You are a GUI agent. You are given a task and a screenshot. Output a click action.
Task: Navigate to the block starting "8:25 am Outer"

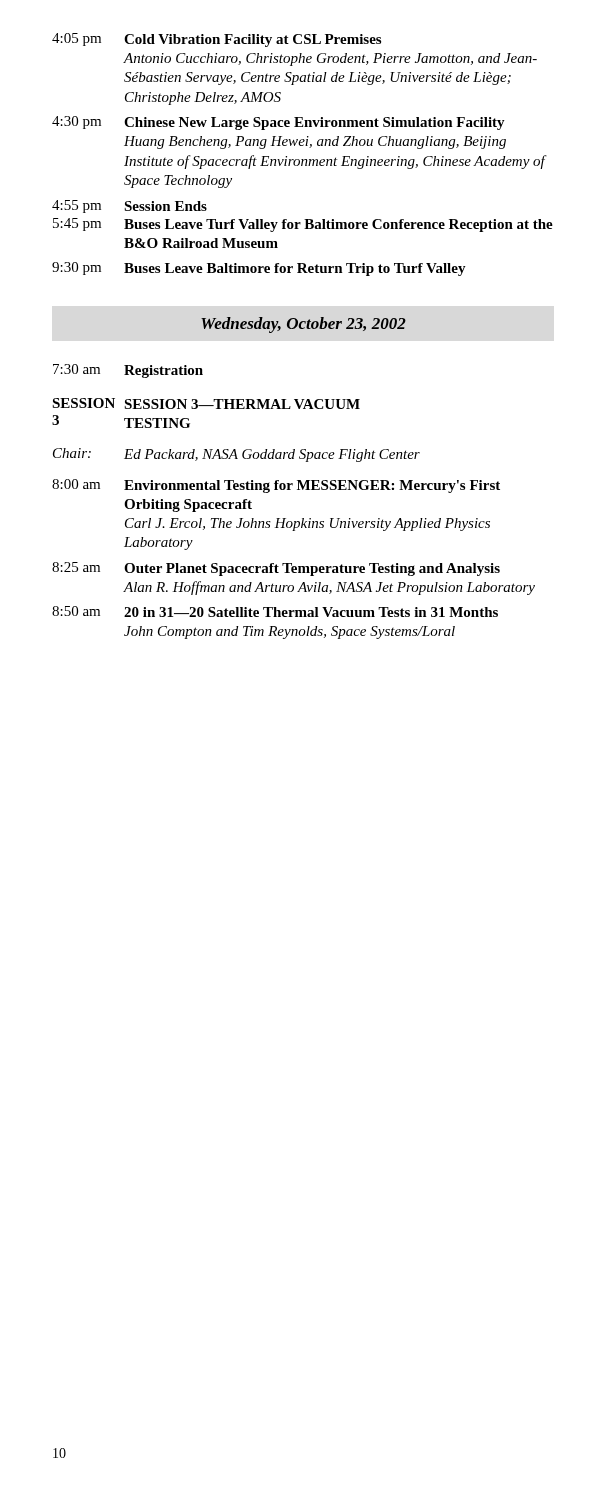point(303,578)
